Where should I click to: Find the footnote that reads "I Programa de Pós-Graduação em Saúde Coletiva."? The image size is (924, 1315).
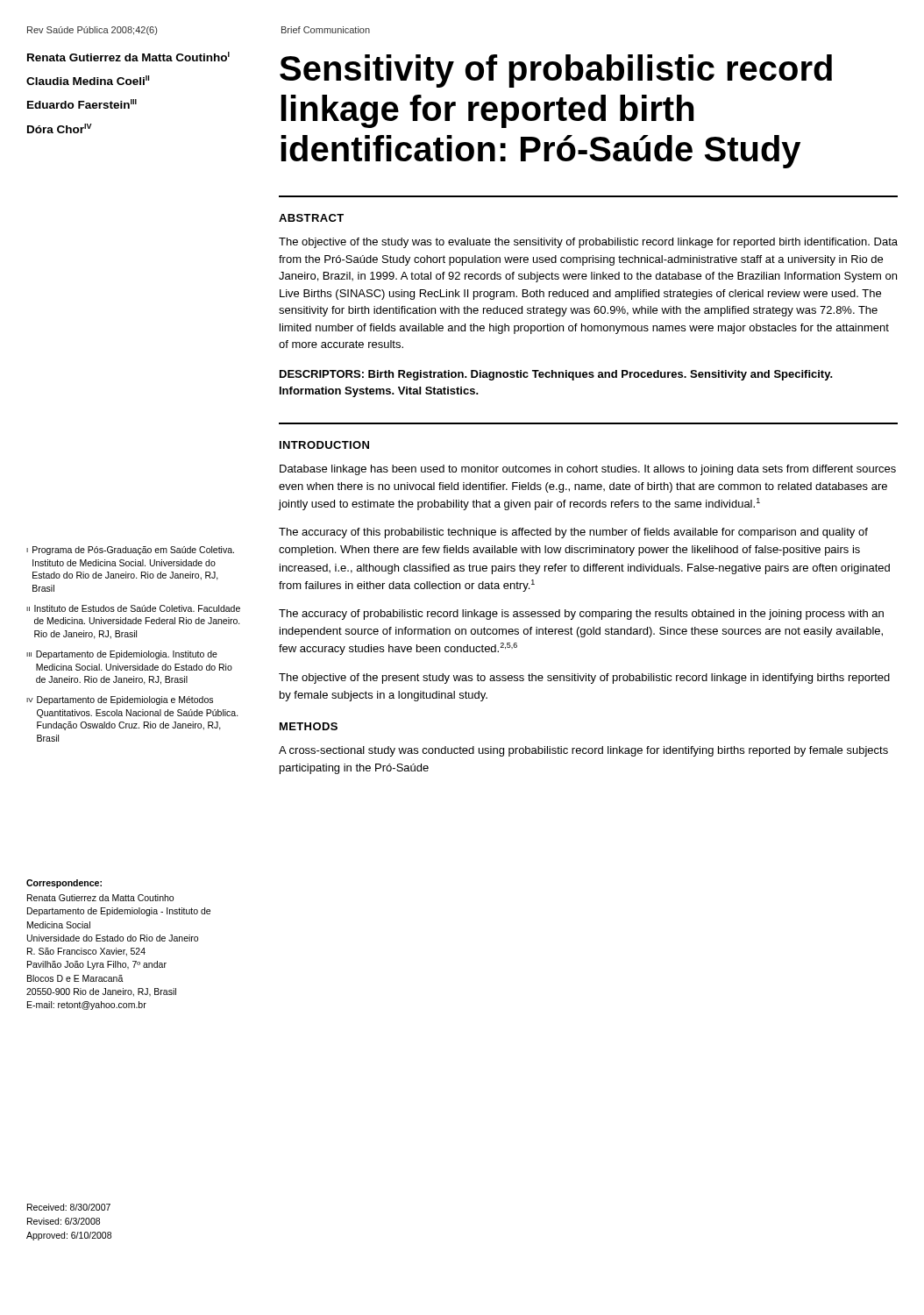[x=135, y=569]
